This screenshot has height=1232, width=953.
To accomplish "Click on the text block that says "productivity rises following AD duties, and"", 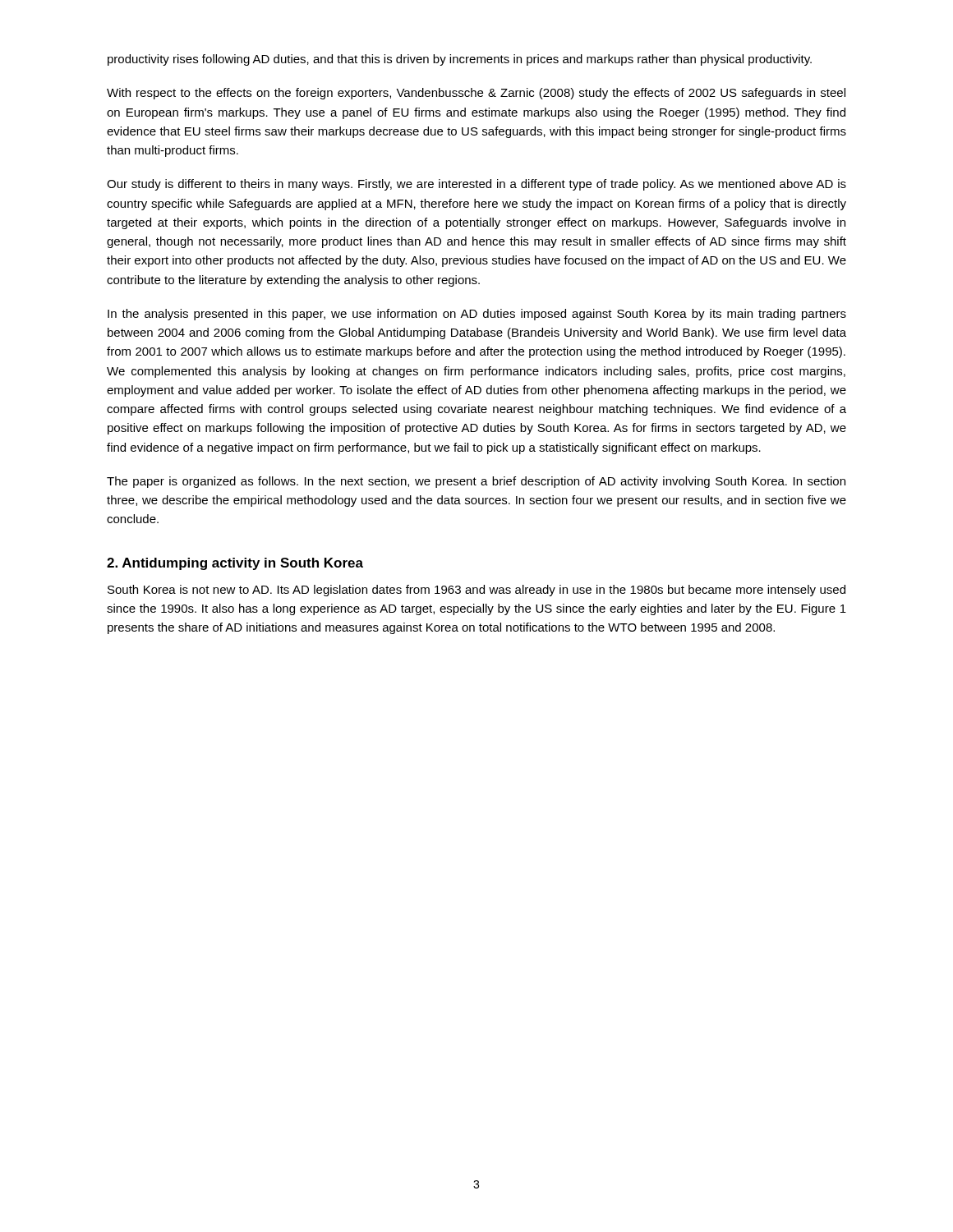I will coord(476,59).
